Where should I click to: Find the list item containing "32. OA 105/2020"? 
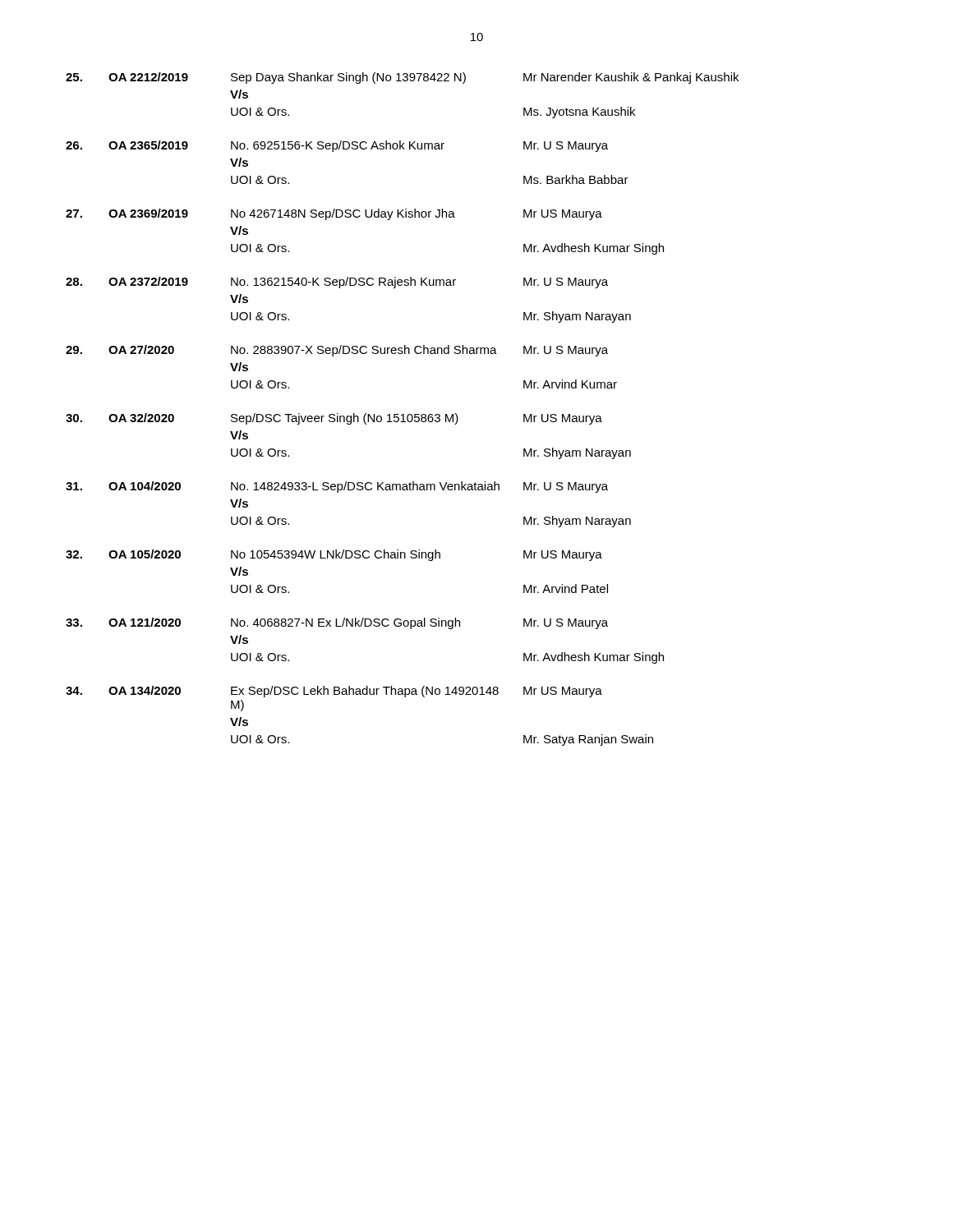click(x=334, y=555)
